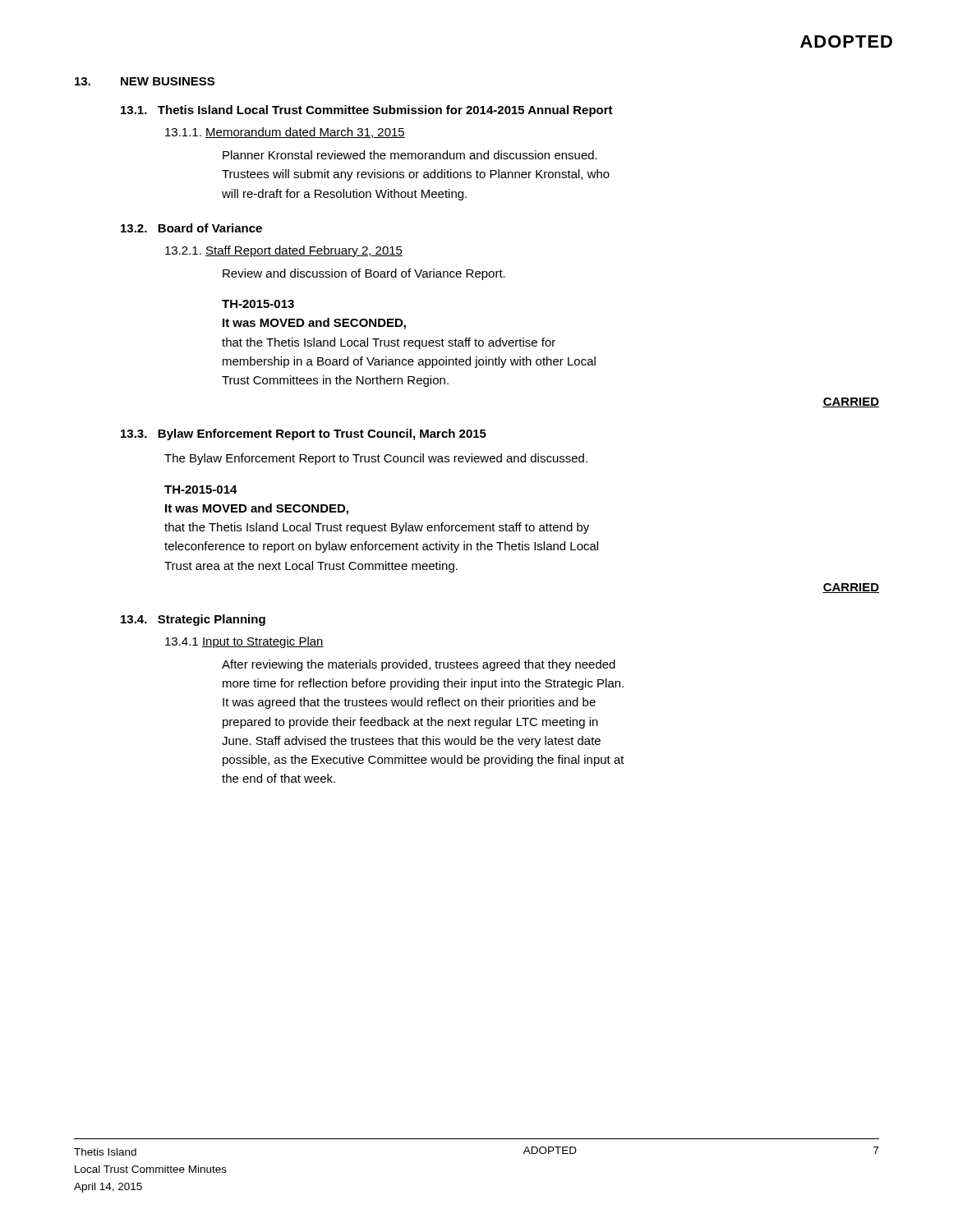Locate the list item with the text "13.4.1 Input to Strategic Plan"
953x1232 pixels.
(244, 641)
